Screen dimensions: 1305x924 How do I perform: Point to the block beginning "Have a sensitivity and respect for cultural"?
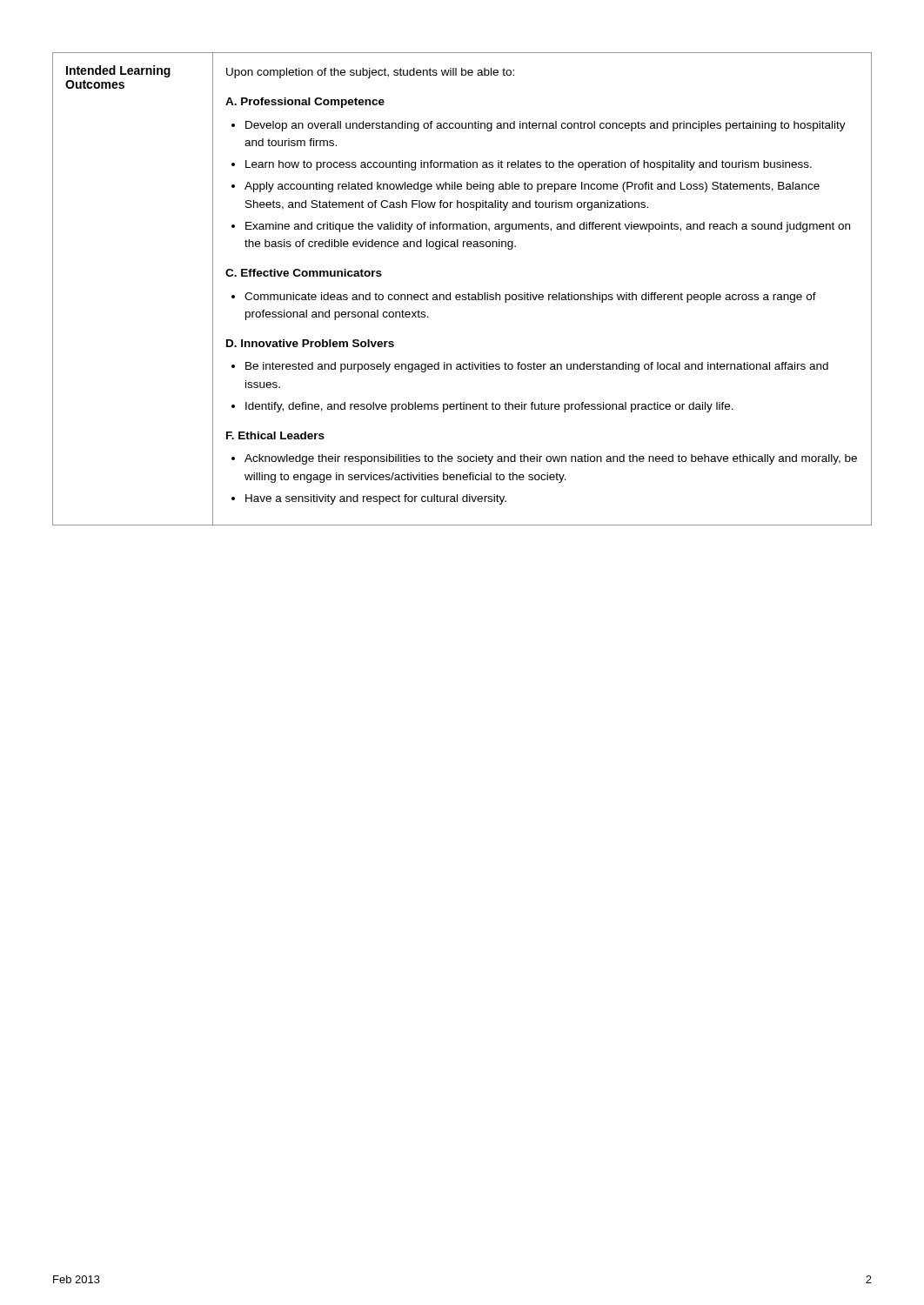point(376,498)
